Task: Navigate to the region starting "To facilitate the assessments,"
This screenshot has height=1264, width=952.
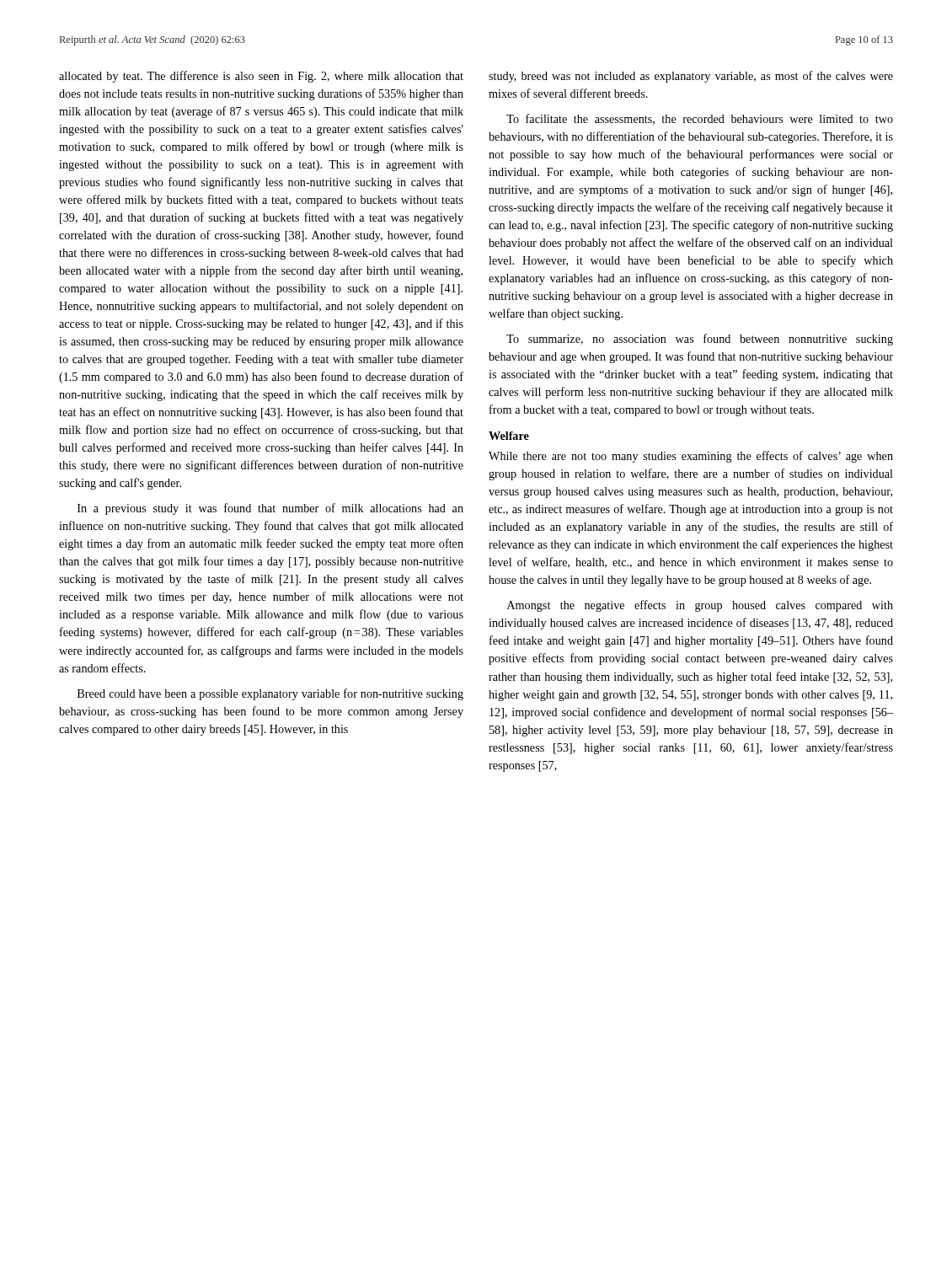Action: coord(691,217)
